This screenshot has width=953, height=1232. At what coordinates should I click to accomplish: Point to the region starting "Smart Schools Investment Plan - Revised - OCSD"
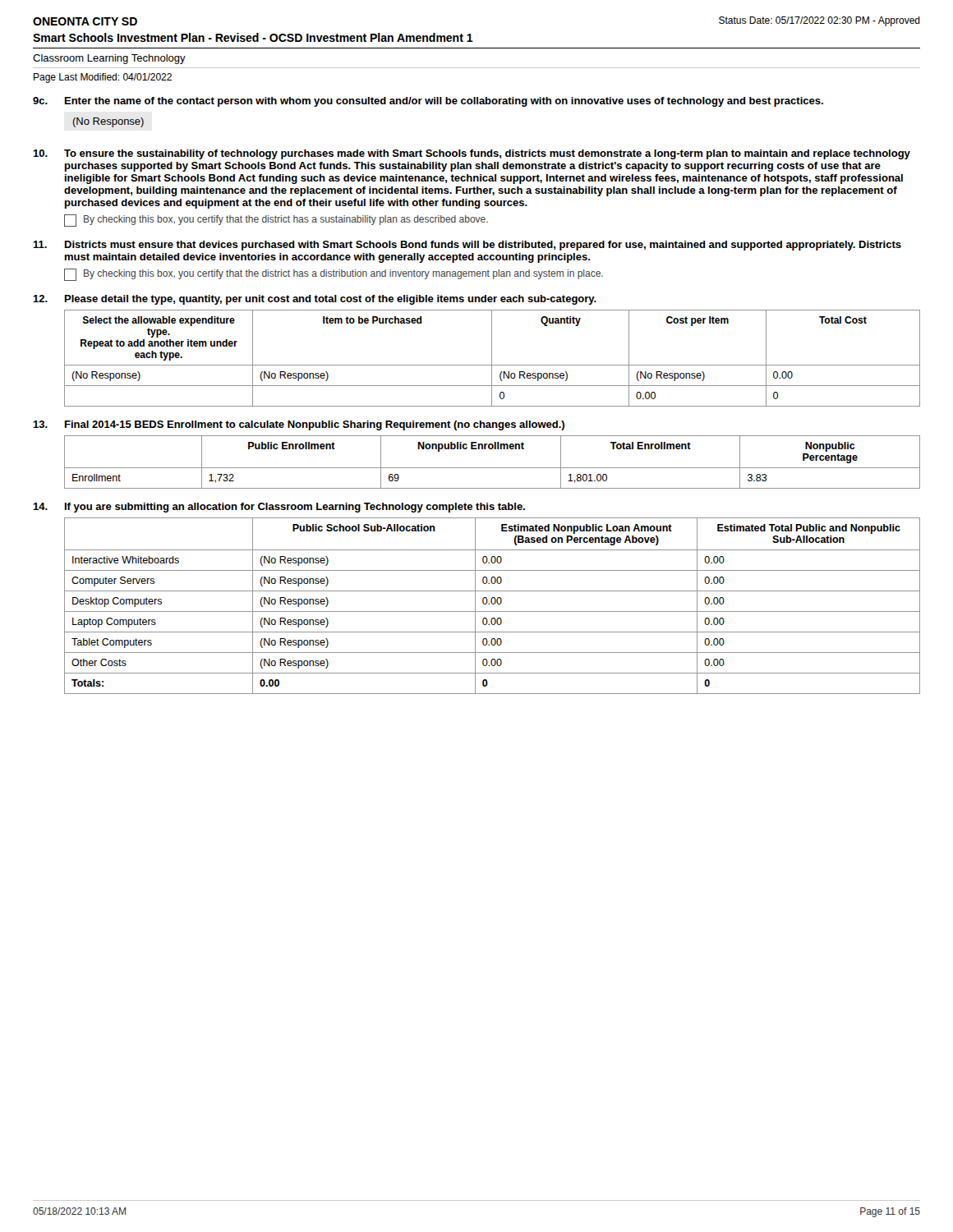pyautogui.click(x=253, y=38)
